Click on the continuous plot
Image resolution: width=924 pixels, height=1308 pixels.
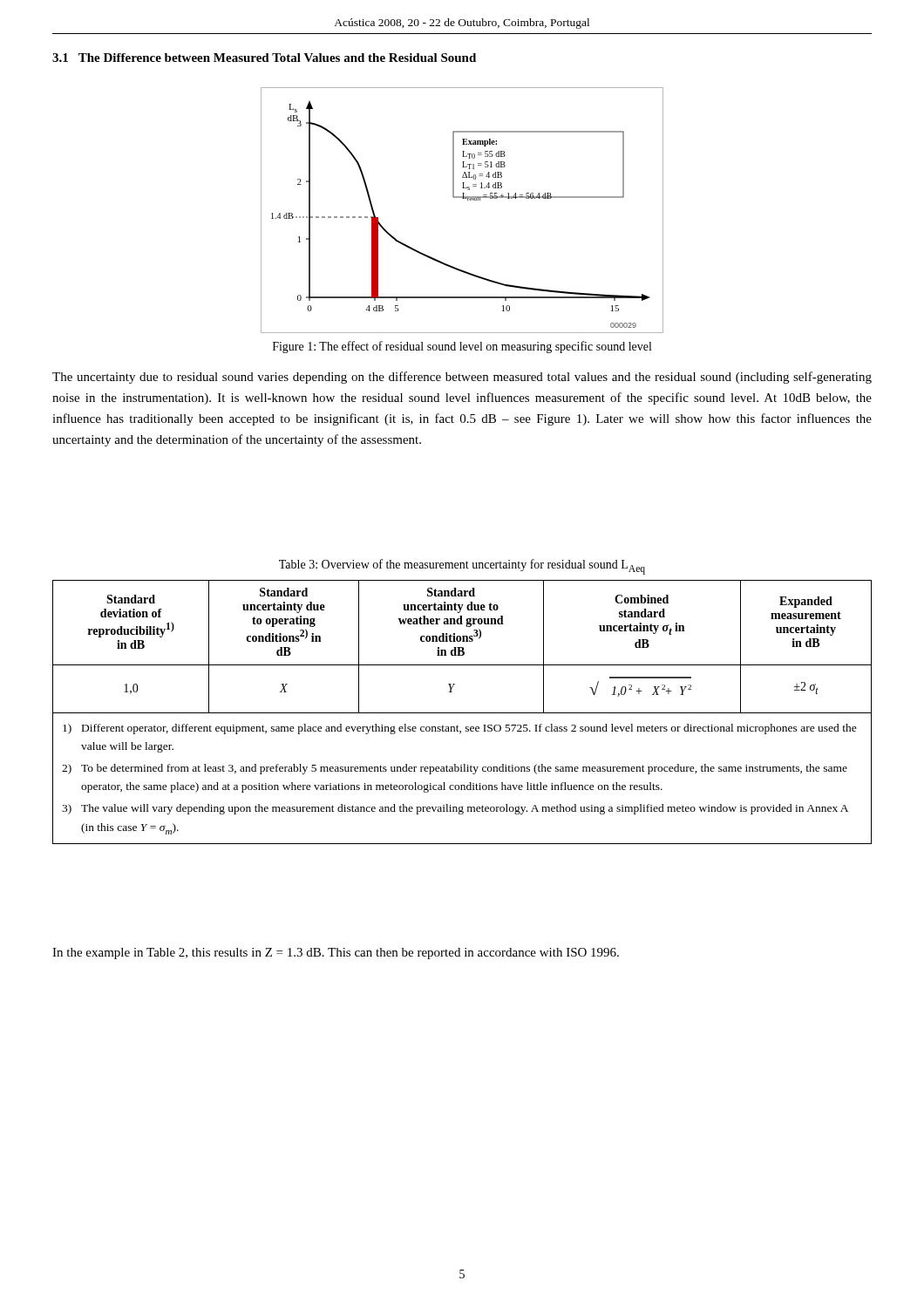click(462, 210)
